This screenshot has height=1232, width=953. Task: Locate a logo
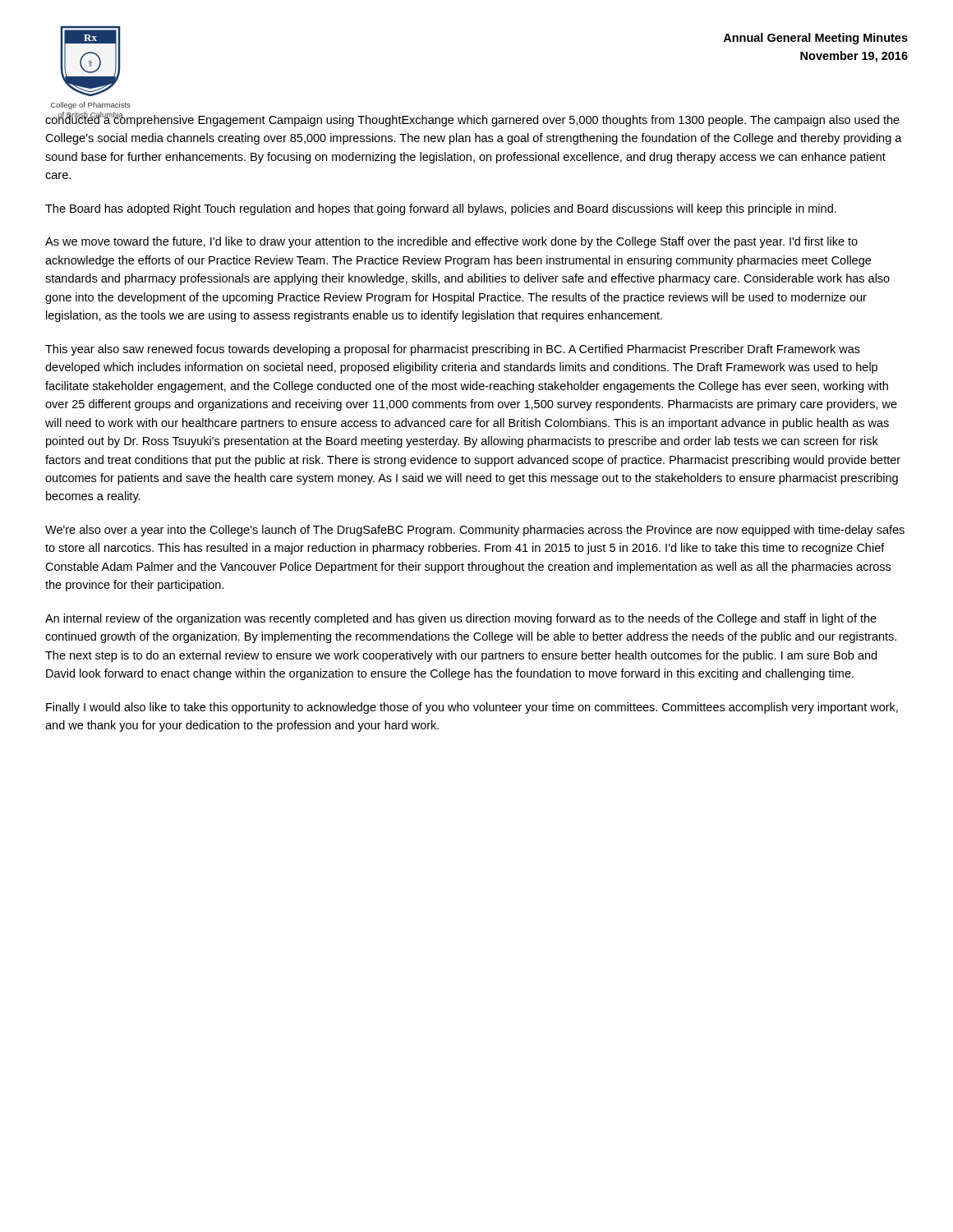[90, 72]
